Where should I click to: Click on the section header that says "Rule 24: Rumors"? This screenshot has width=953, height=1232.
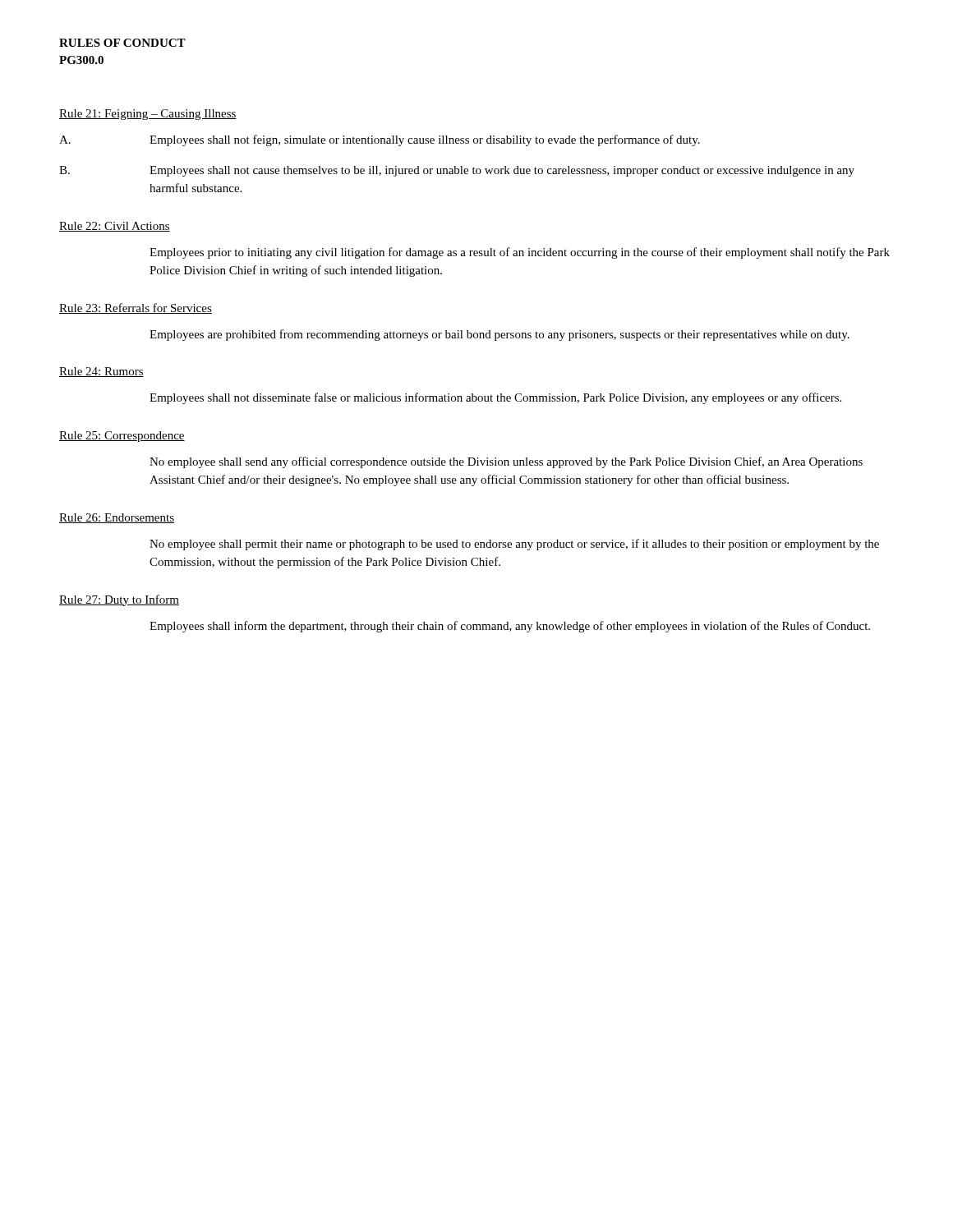pos(101,372)
